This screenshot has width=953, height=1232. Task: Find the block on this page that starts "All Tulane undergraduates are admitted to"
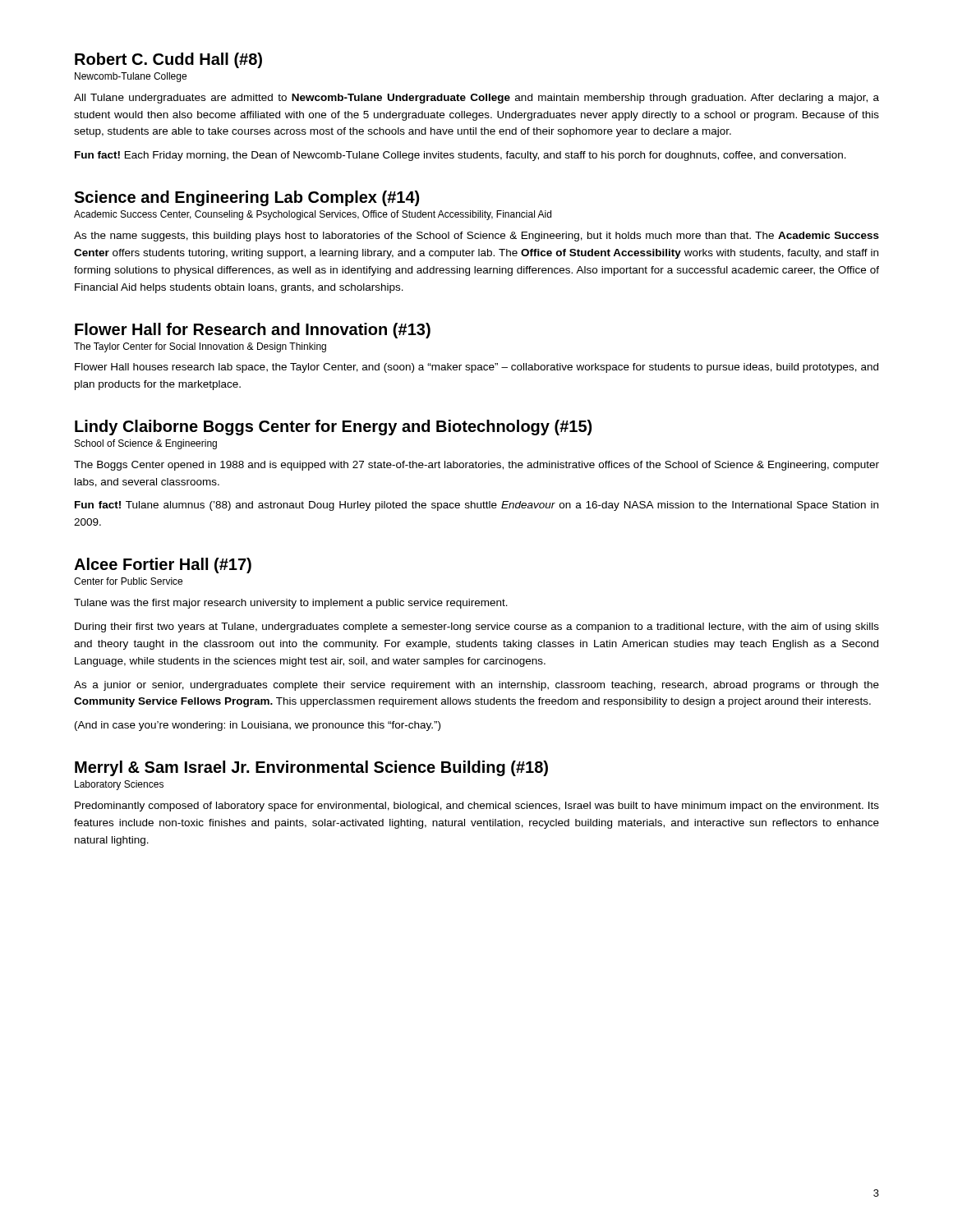pyautogui.click(x=476, y=114)
